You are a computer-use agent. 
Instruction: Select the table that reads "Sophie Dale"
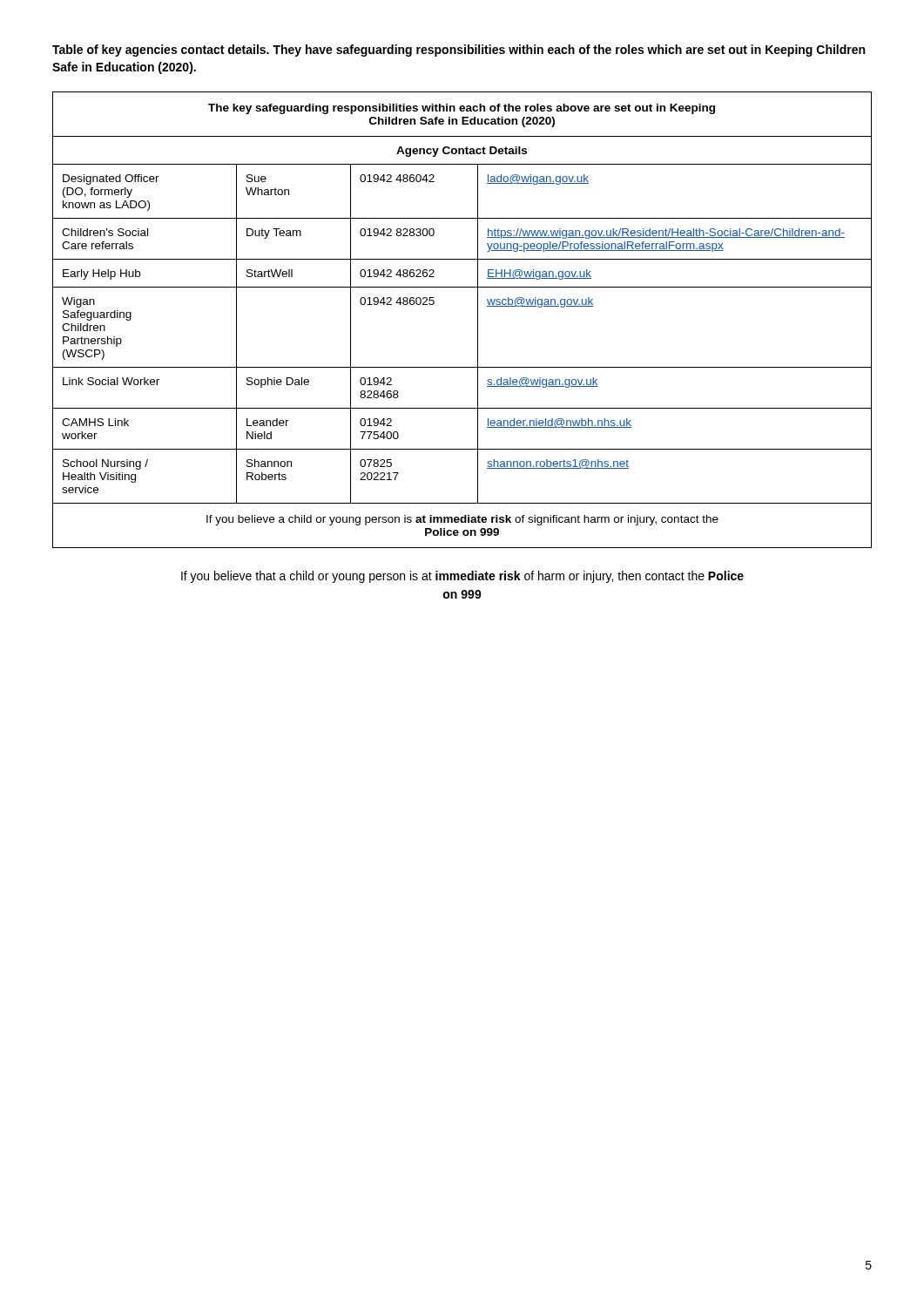[462, 320]
